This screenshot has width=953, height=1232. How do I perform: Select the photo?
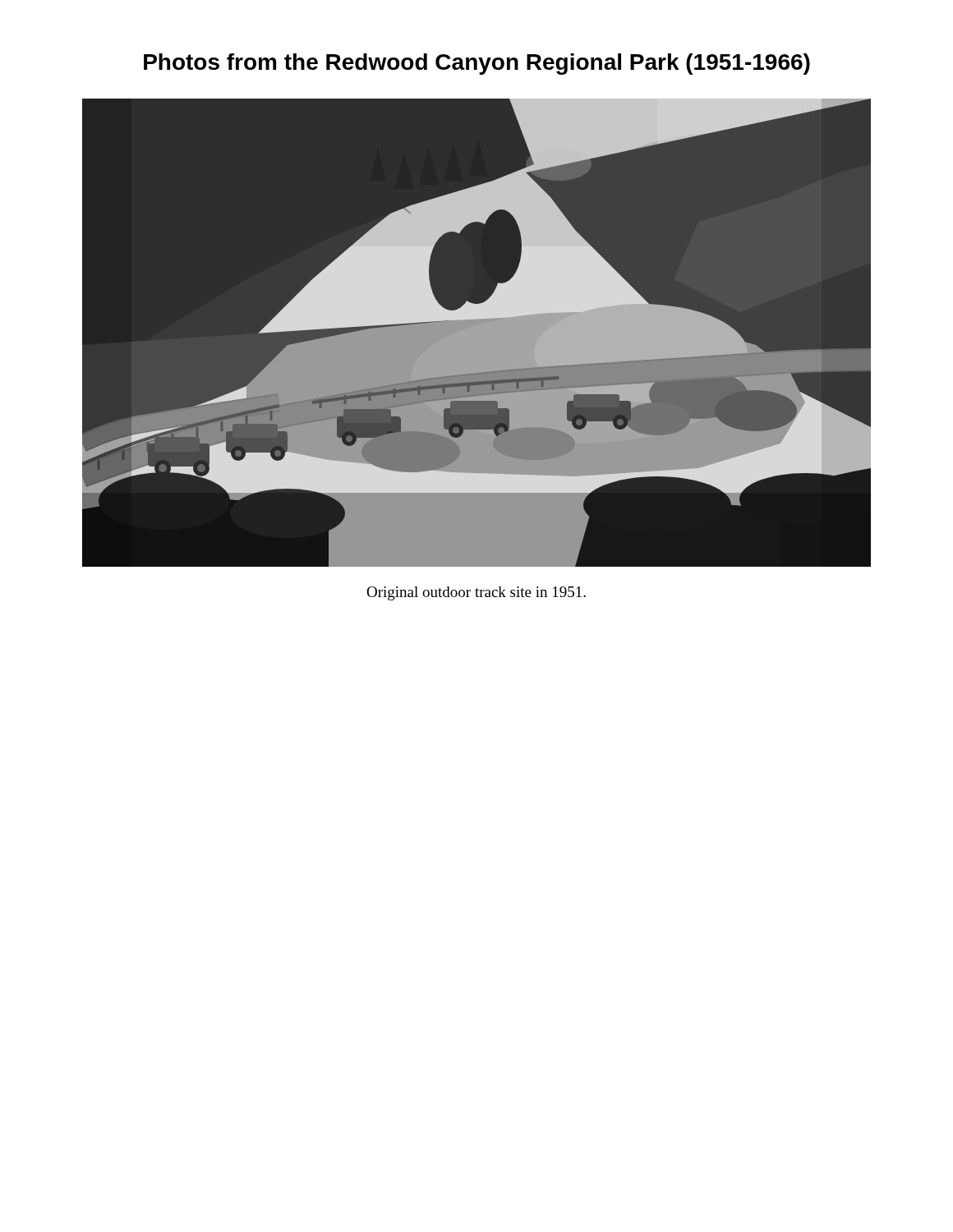(476, 334)
